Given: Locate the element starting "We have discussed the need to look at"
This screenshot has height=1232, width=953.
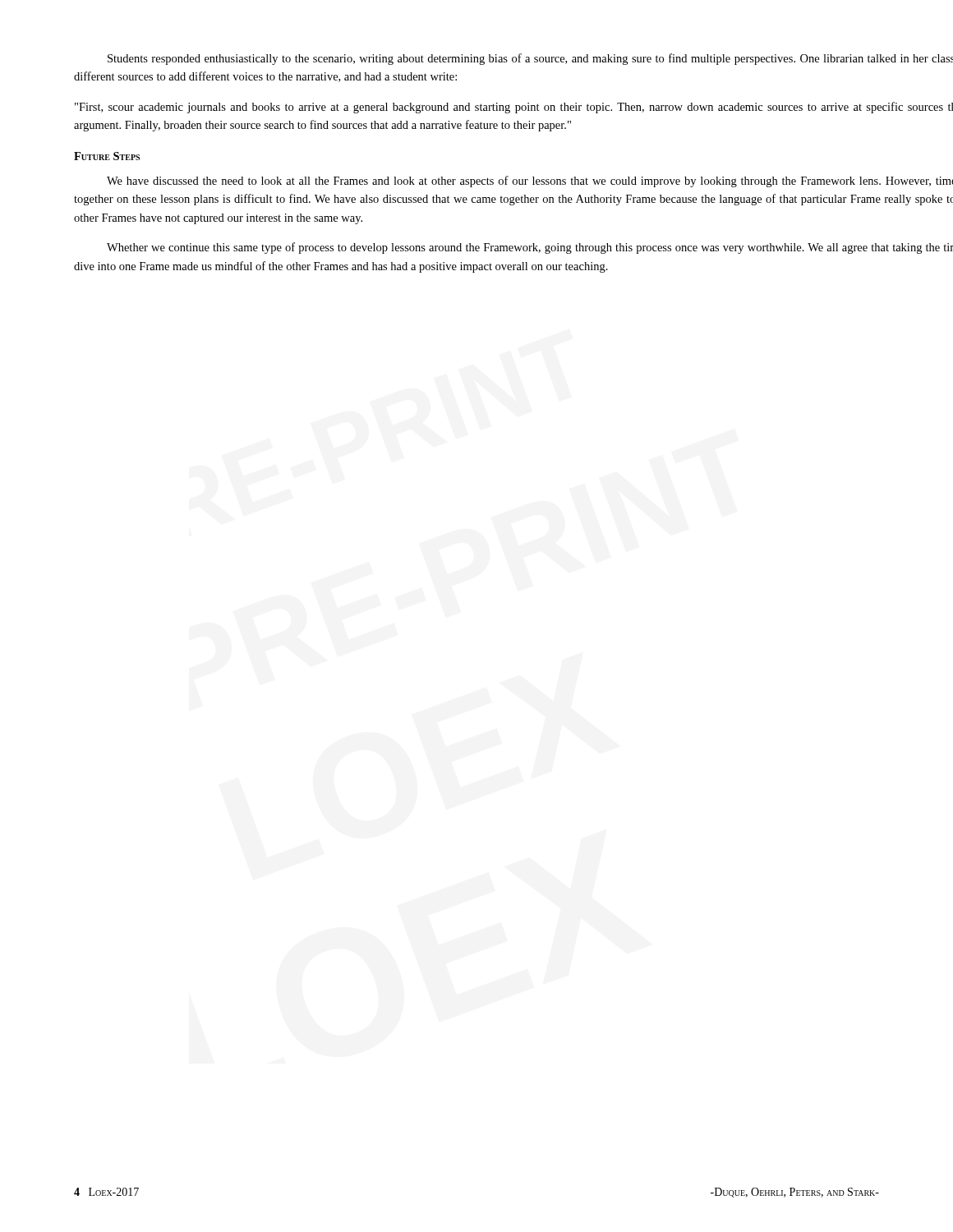Looking at the screenshot, I should click(x=513, y=199).
